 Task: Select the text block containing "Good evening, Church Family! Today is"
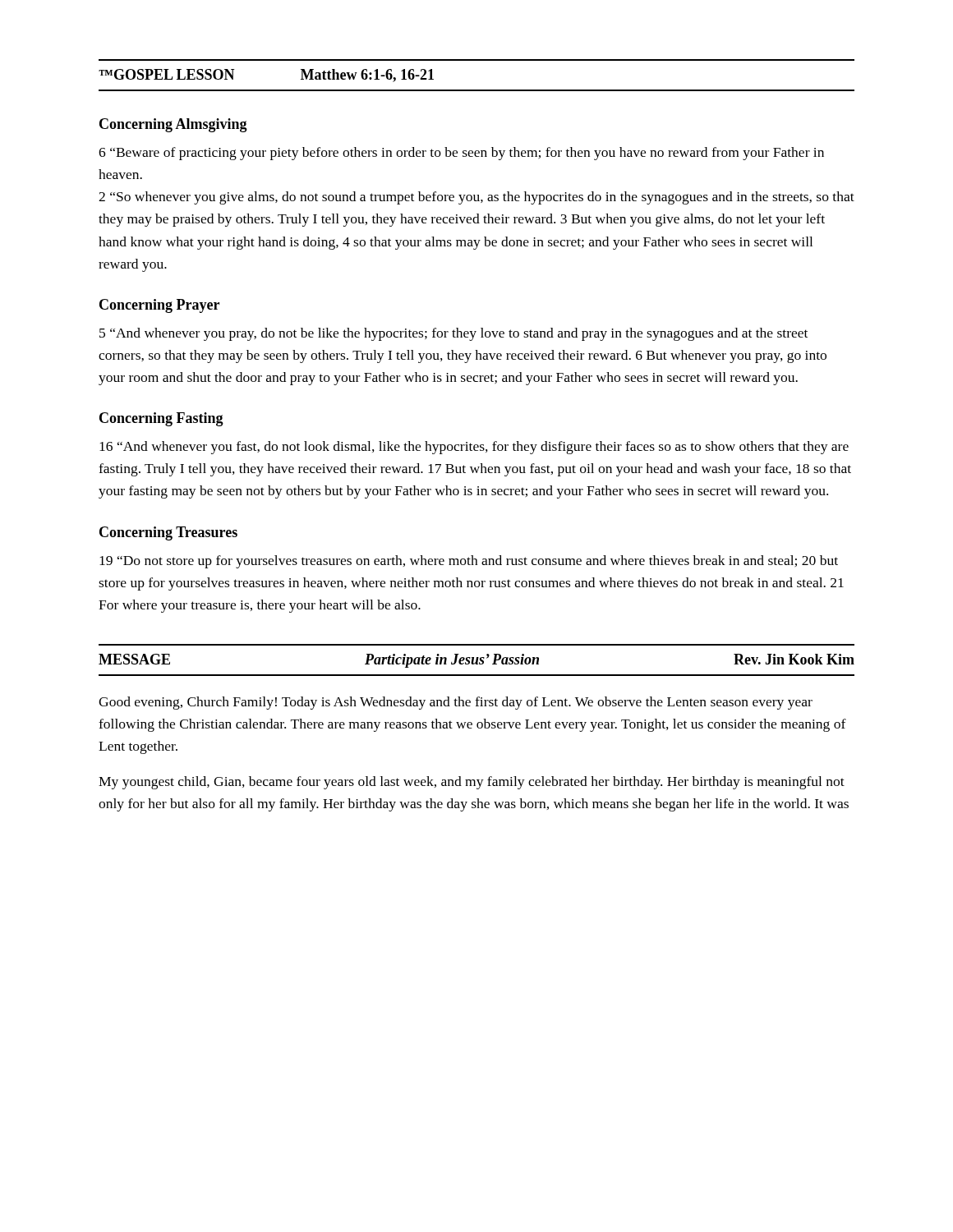472,724
